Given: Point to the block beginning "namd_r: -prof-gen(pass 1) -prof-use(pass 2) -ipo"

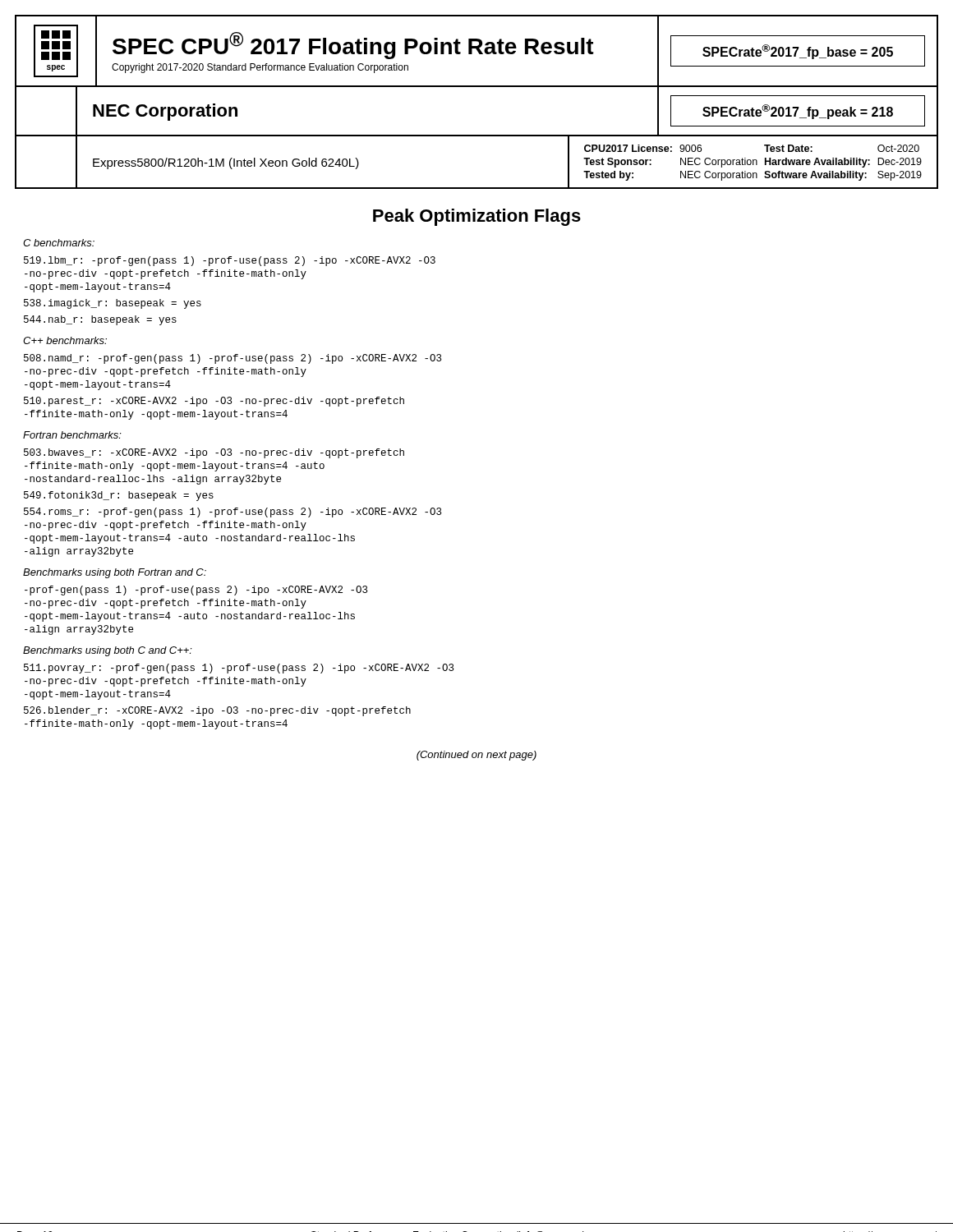Looking at the screenshot, I should (233, 372).
